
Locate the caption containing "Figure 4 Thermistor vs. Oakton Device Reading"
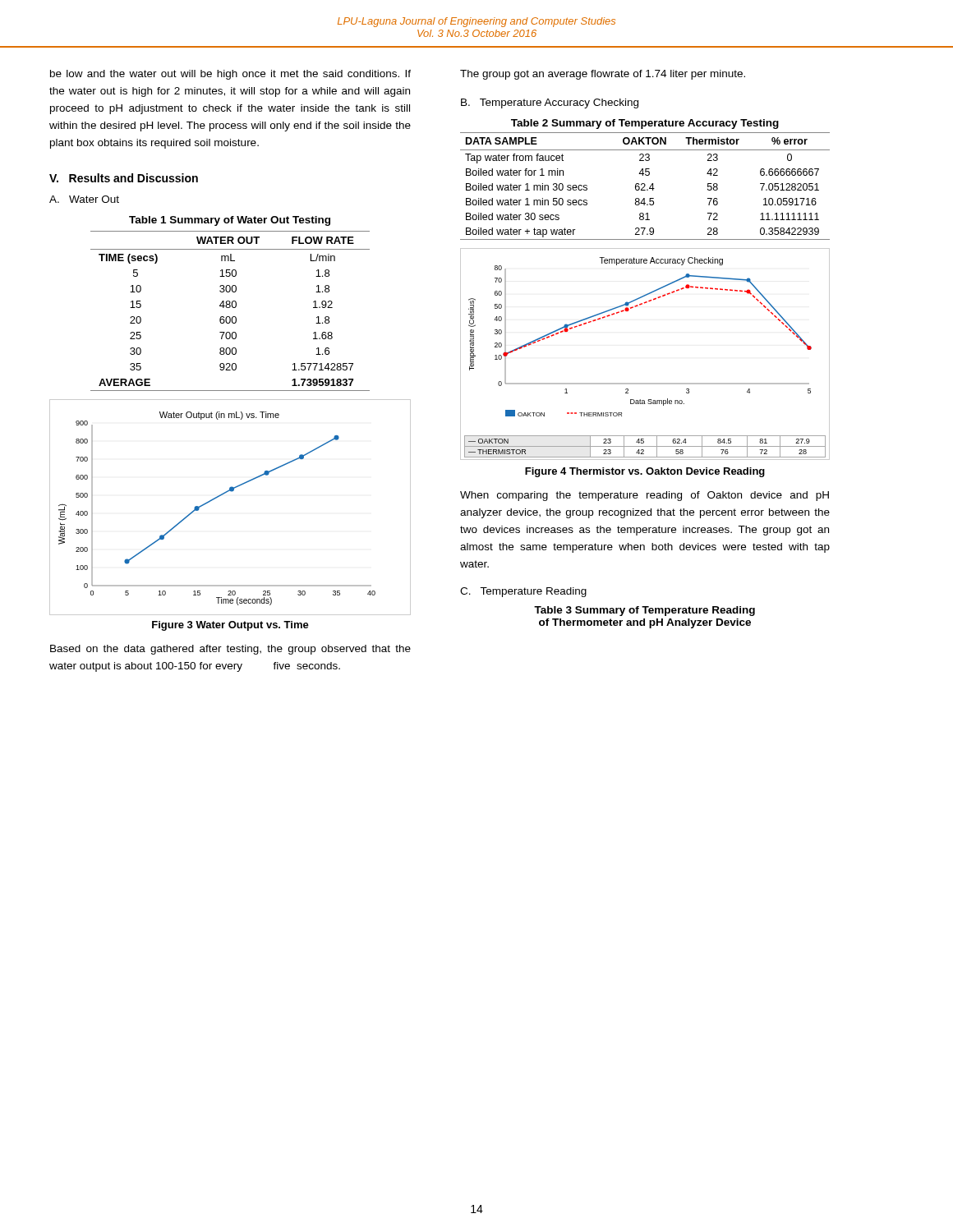click(x=645, y=471)
